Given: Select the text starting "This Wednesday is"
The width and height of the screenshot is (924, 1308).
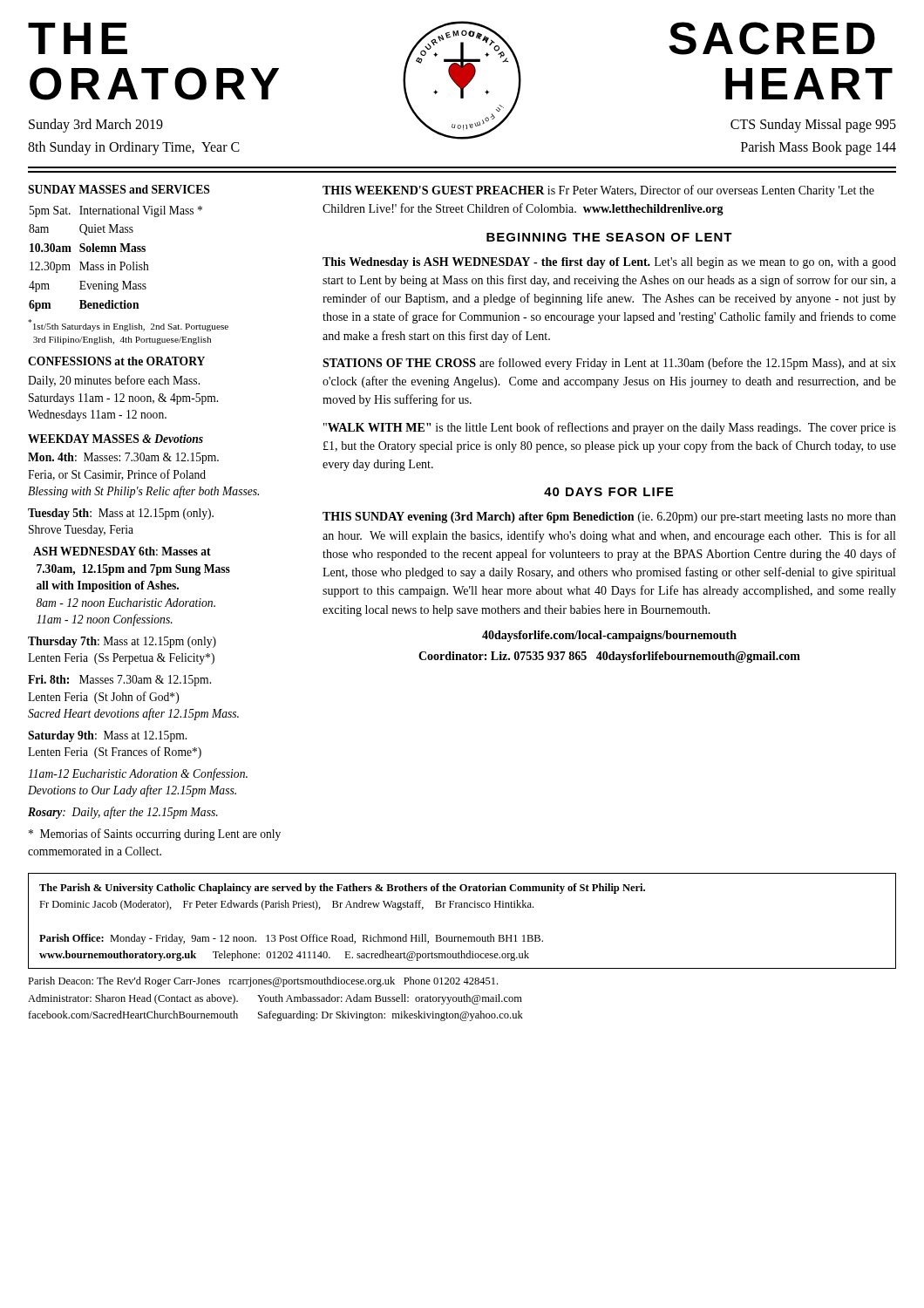Looking at the screenshot, I should (609, 299).
